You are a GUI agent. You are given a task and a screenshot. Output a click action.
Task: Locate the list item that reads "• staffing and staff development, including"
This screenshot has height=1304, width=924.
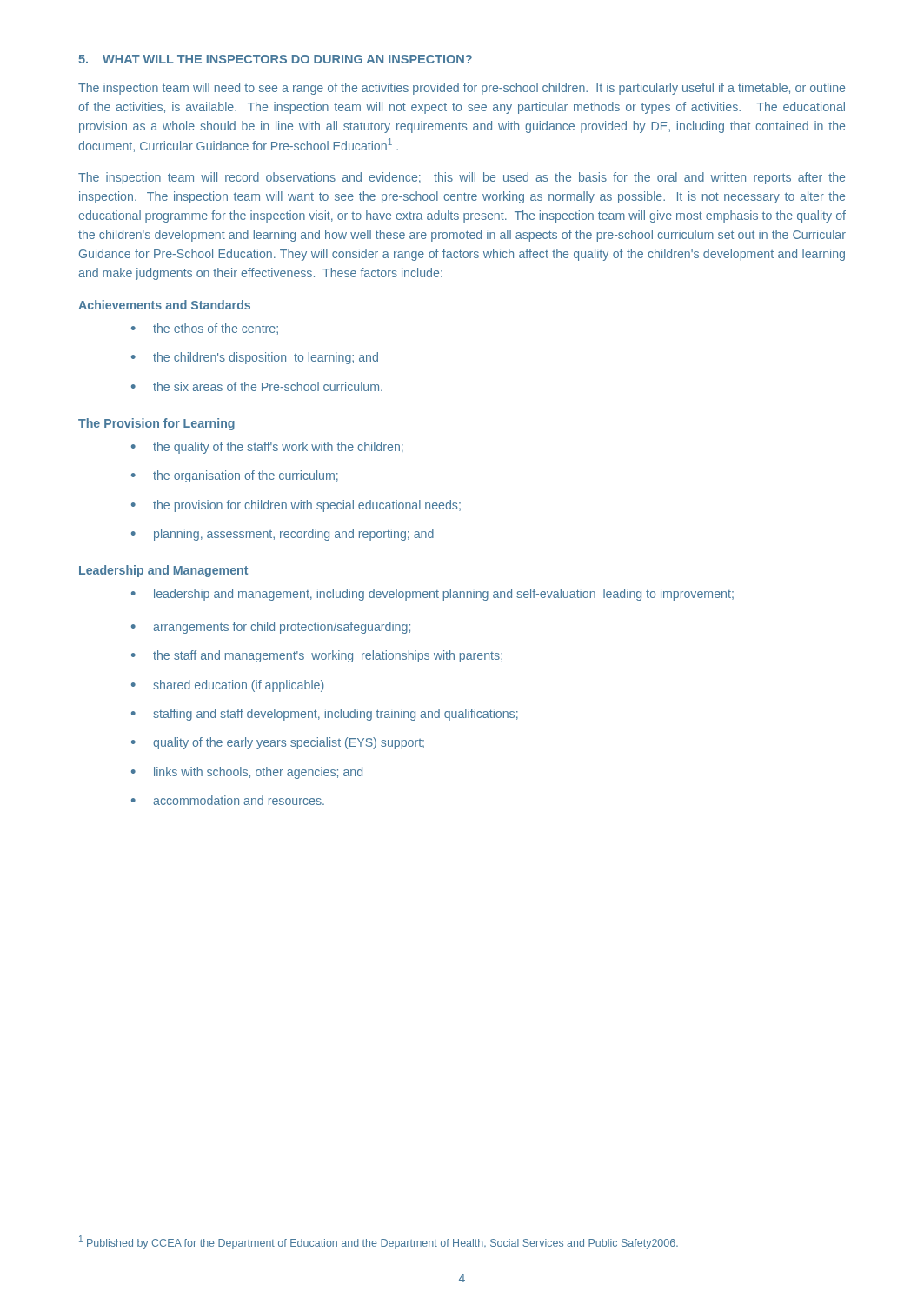click(488, 714)
